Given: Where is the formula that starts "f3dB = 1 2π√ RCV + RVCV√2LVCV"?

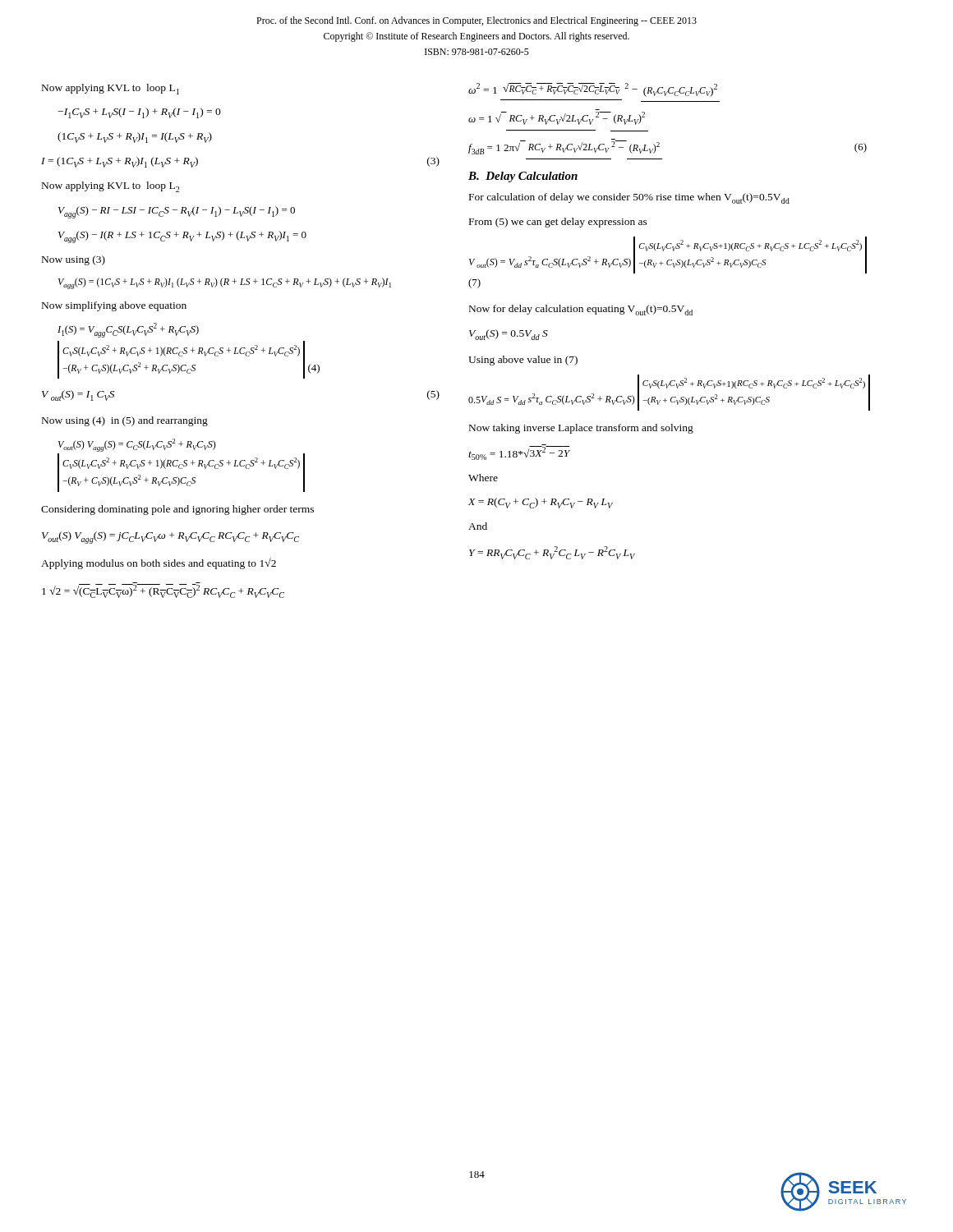Looking at the screenshot, I should (668, 147).
